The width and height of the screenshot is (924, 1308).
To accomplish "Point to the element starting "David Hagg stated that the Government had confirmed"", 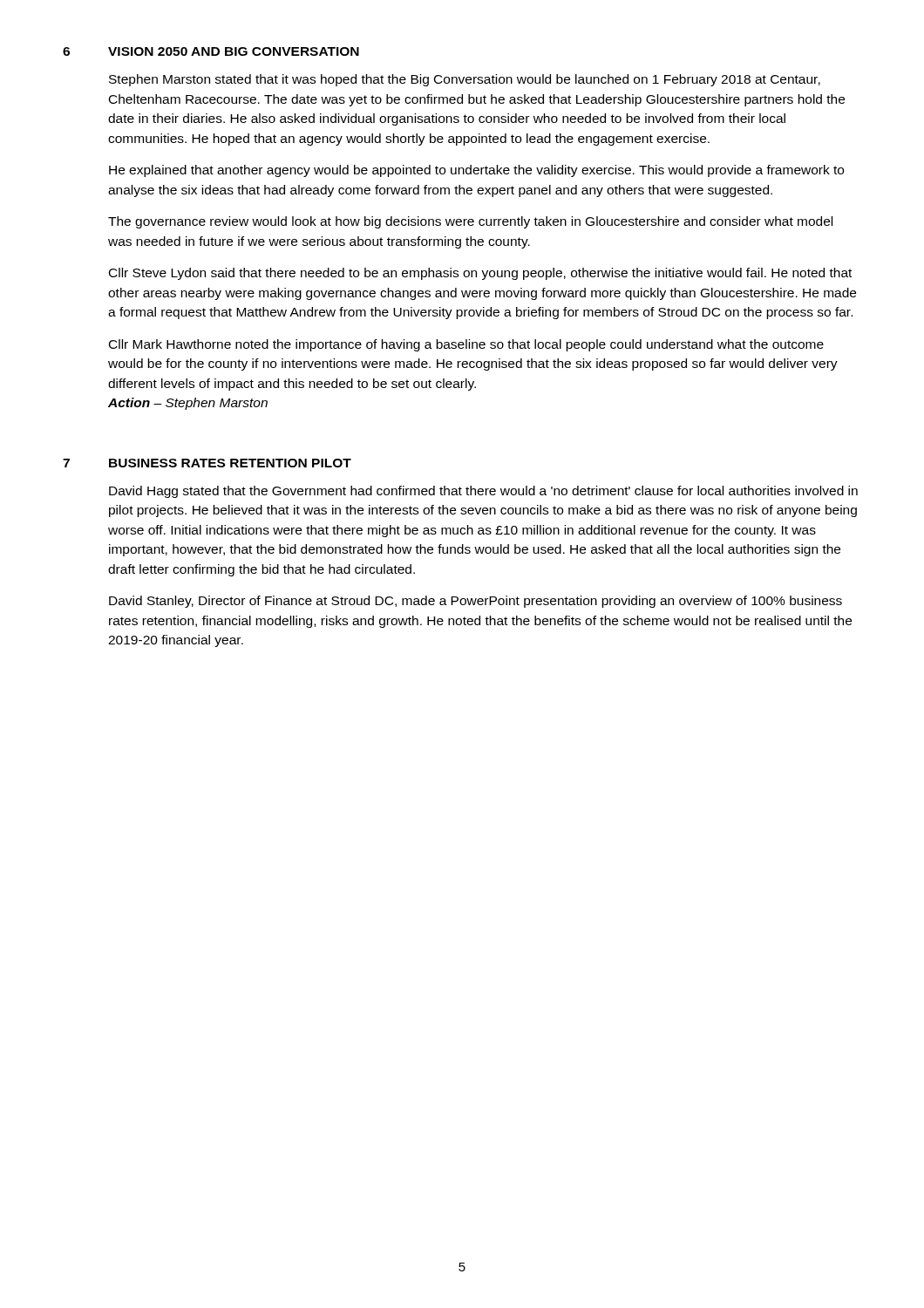I will coord(483,530).
